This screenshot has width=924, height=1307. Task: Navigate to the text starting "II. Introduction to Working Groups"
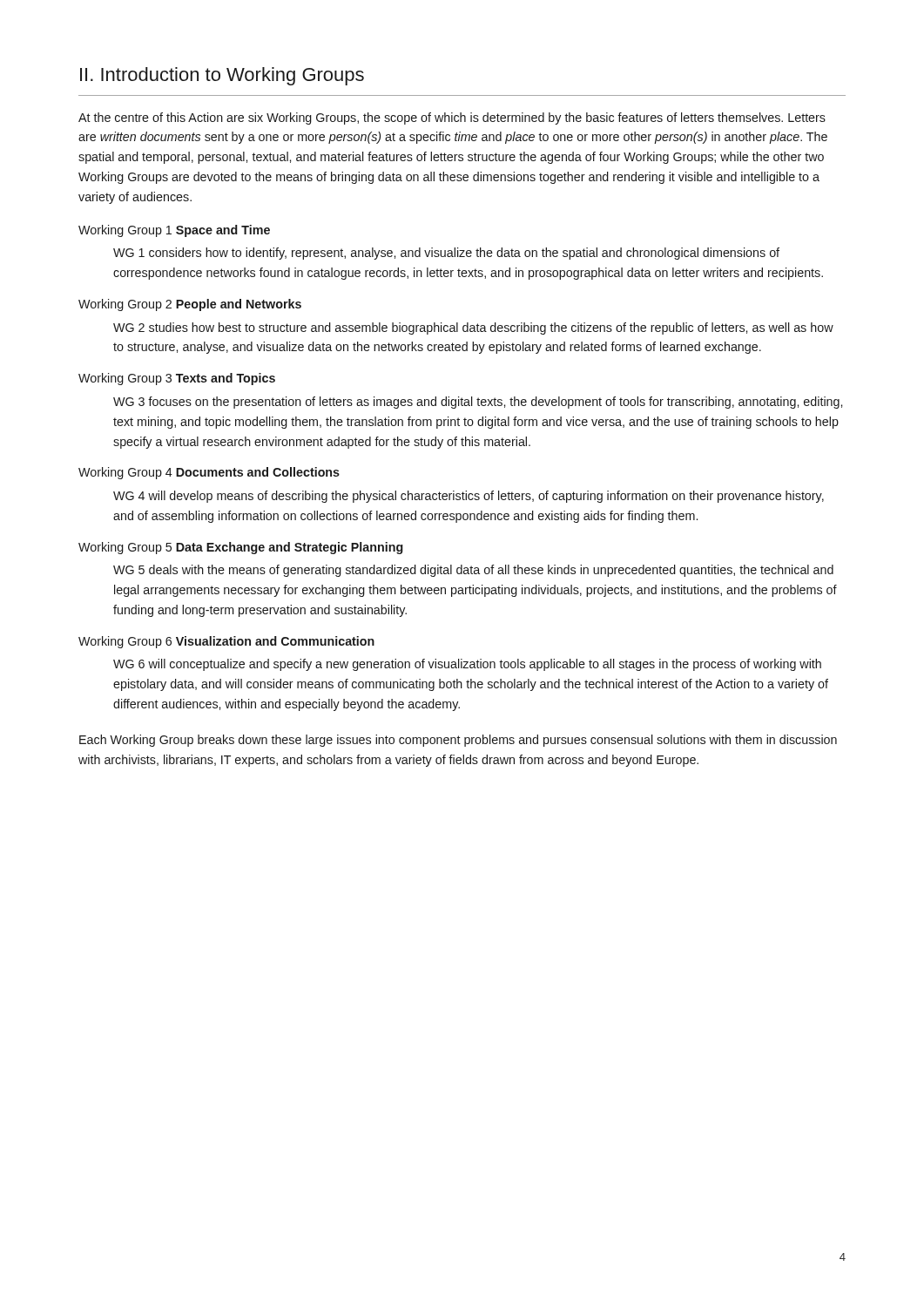pos(221,74)
